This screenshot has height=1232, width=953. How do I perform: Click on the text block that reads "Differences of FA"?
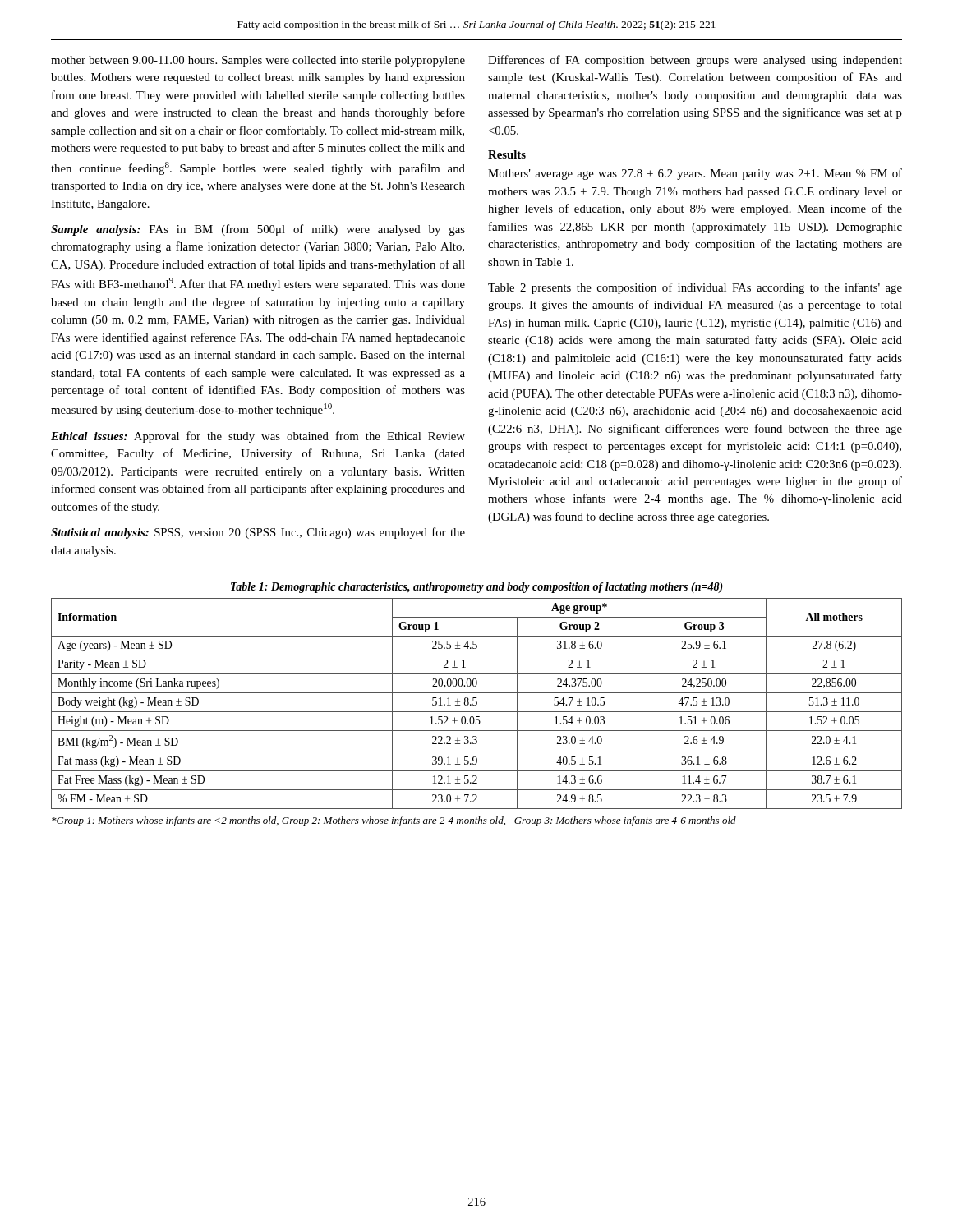[695, 96]
